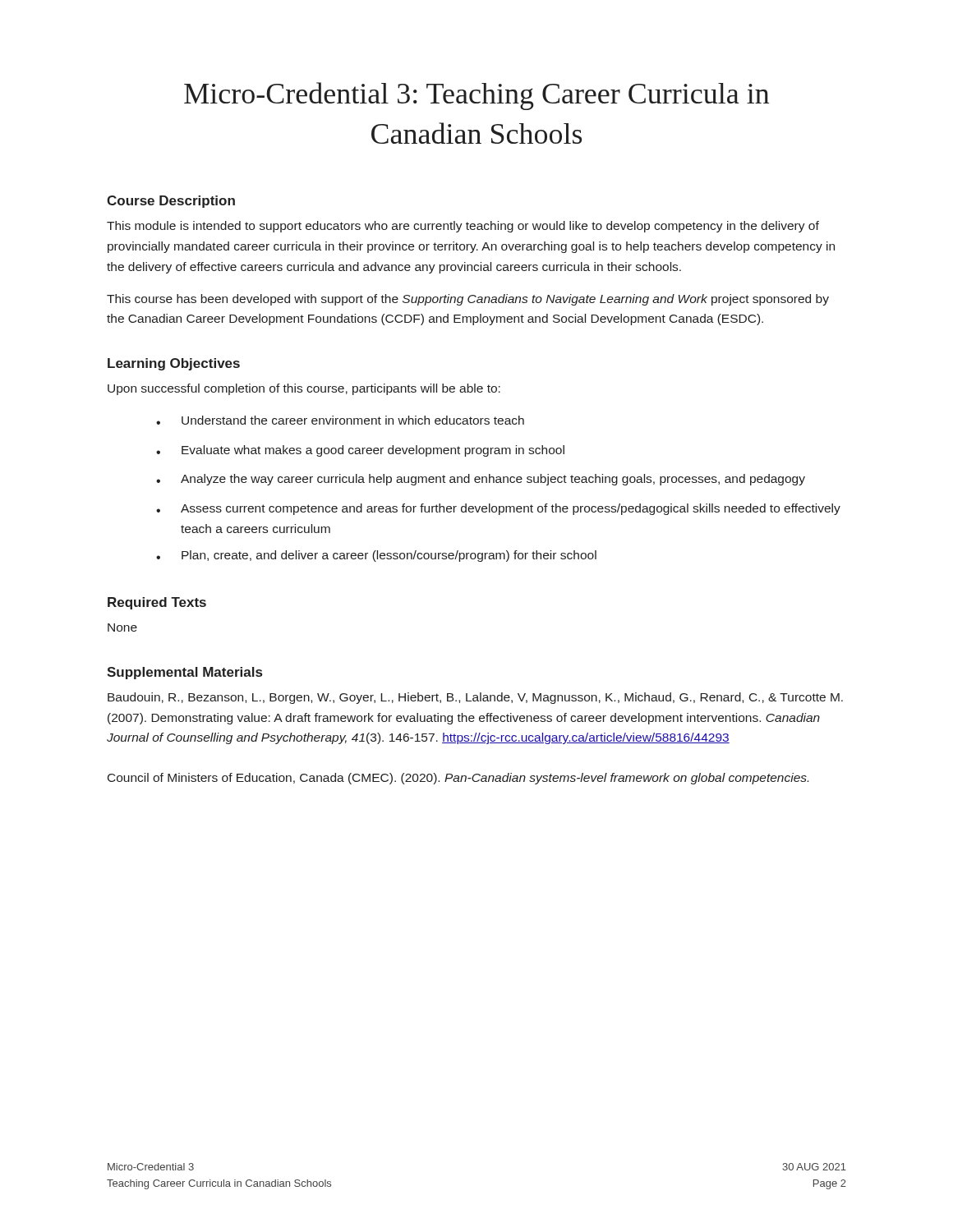This screenshot has width=953, height=1232.
Task: Locate the text block containing "Upon successful completion of this course, participants will"
Action: [x=304, y=388]
